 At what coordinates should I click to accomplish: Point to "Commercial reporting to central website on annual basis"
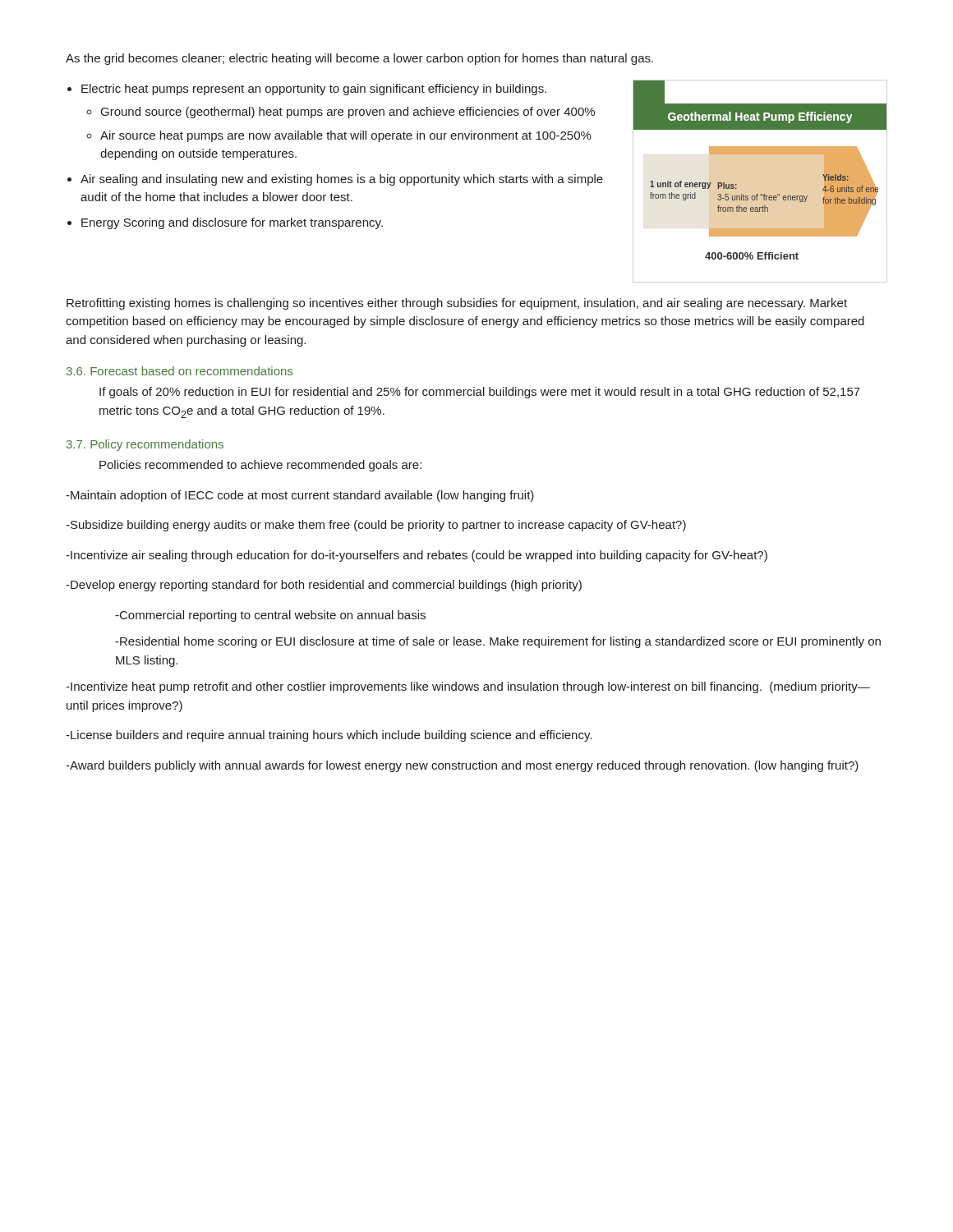click(x=271, y=615)
